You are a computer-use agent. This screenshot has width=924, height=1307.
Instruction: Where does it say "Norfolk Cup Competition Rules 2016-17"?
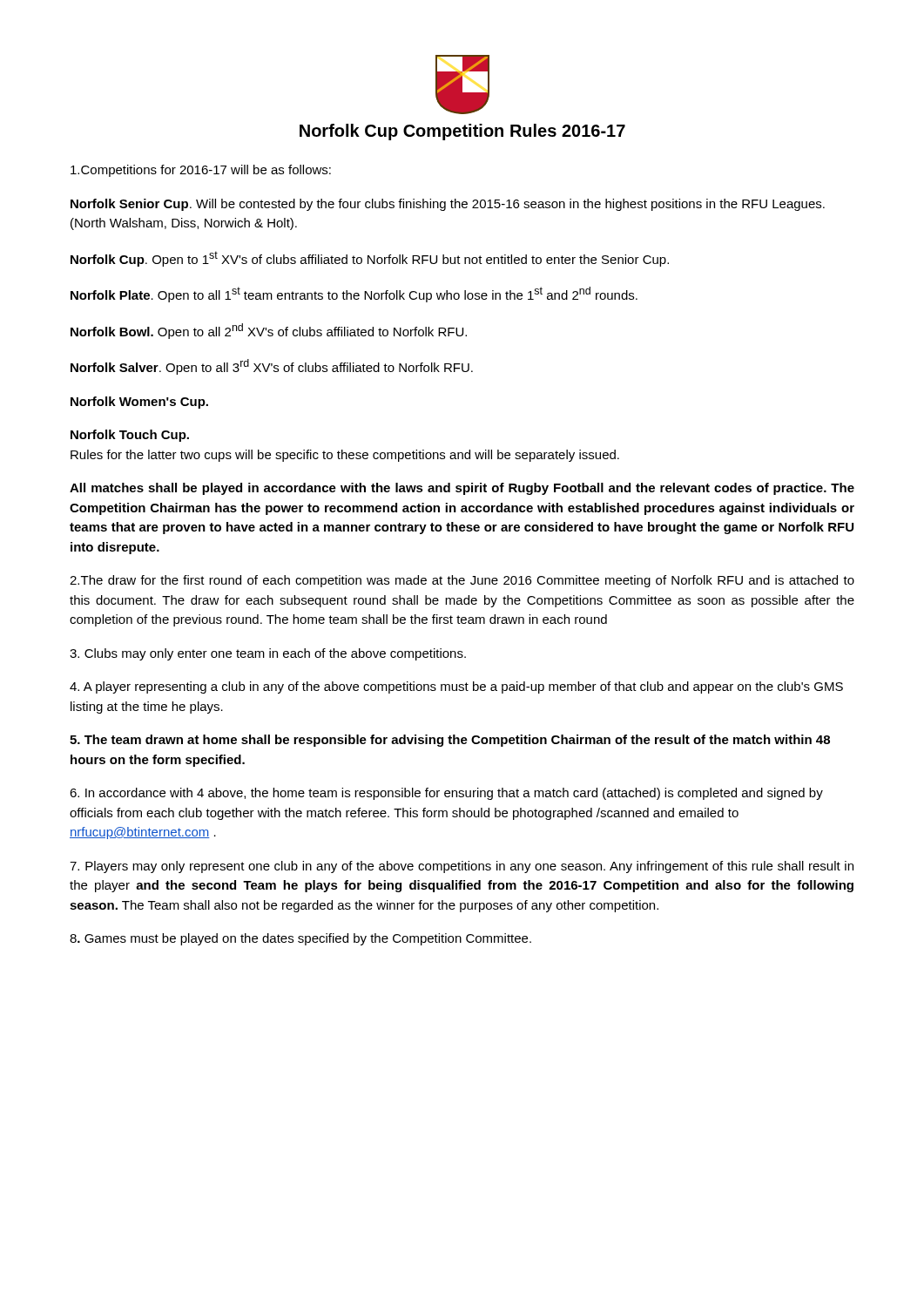pyautogui.click(x=462, y=131)
